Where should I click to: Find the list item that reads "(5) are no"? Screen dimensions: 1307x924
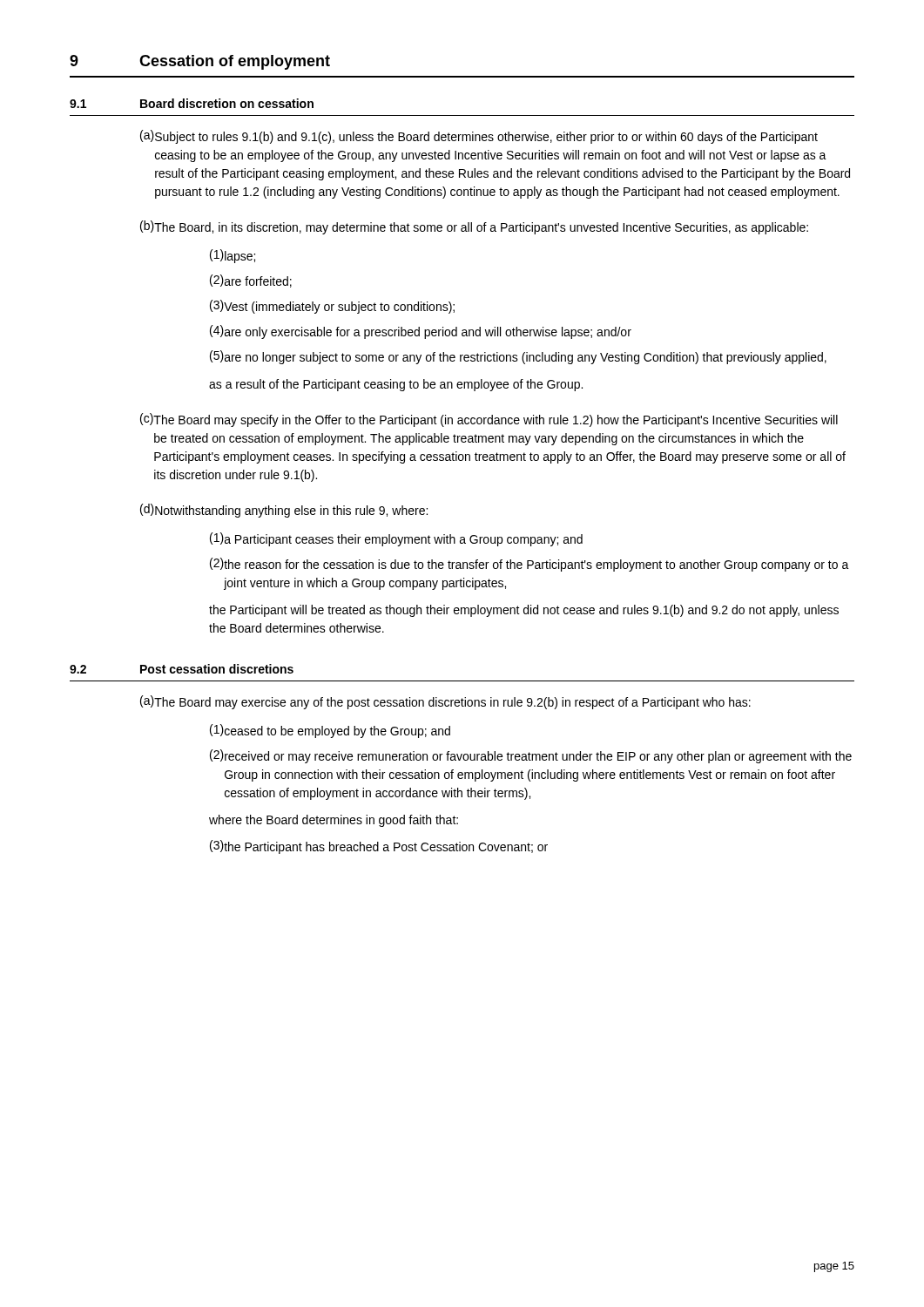pyautogui.click(x=462, y=358)
